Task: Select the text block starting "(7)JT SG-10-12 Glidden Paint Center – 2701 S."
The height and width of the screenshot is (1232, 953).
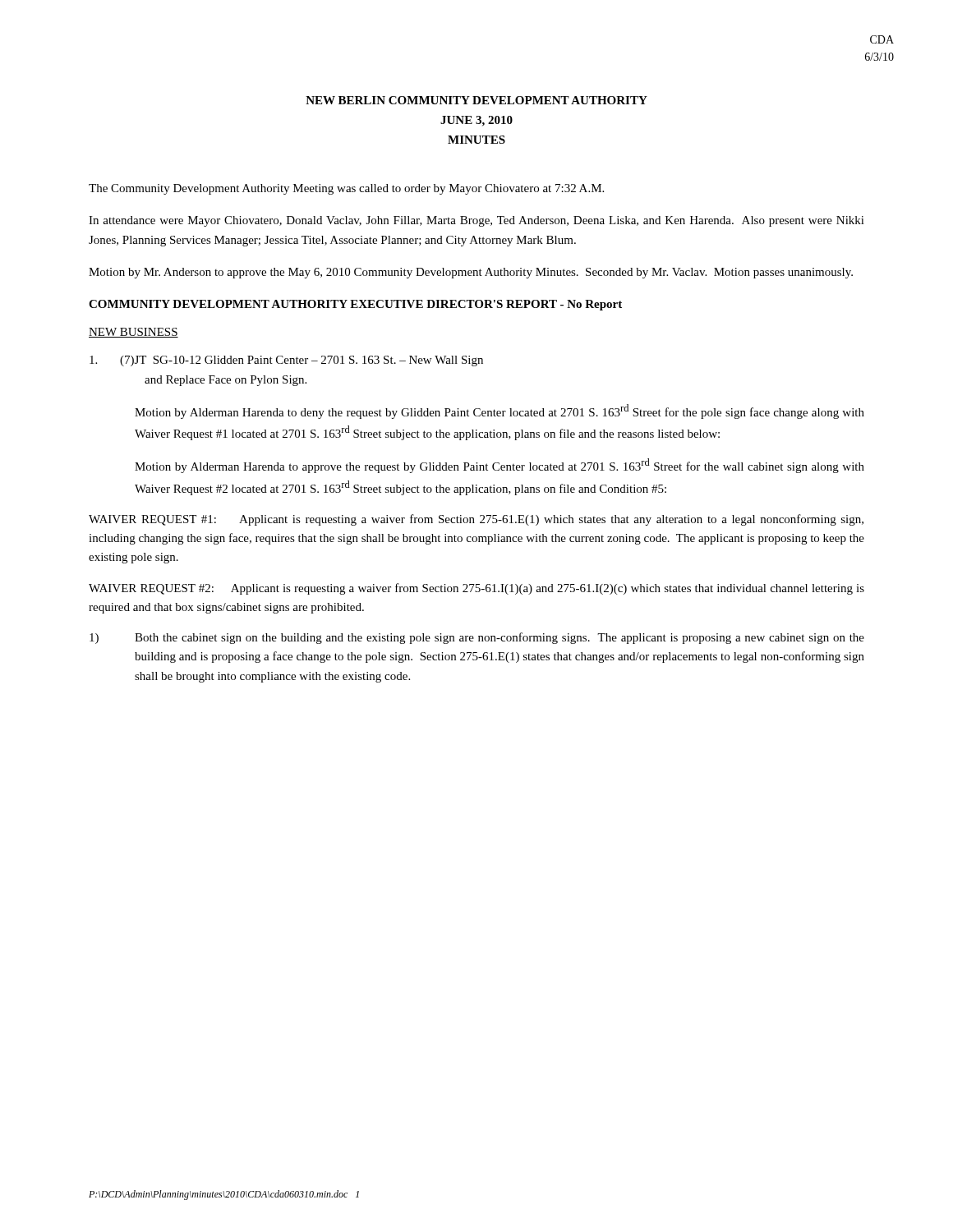Action: click(x=476, y=370)
